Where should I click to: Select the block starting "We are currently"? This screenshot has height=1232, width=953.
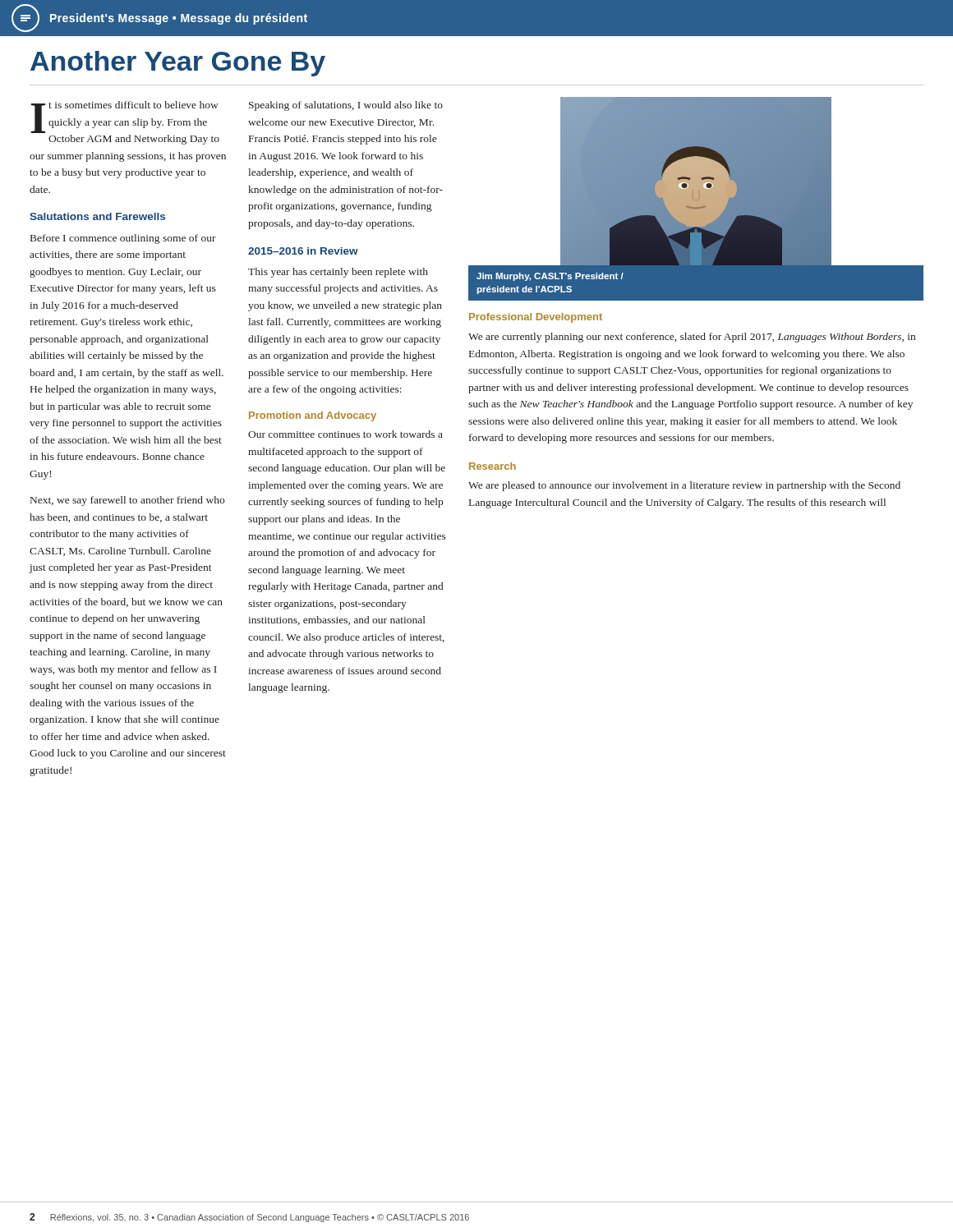click(x=692, y=387)
